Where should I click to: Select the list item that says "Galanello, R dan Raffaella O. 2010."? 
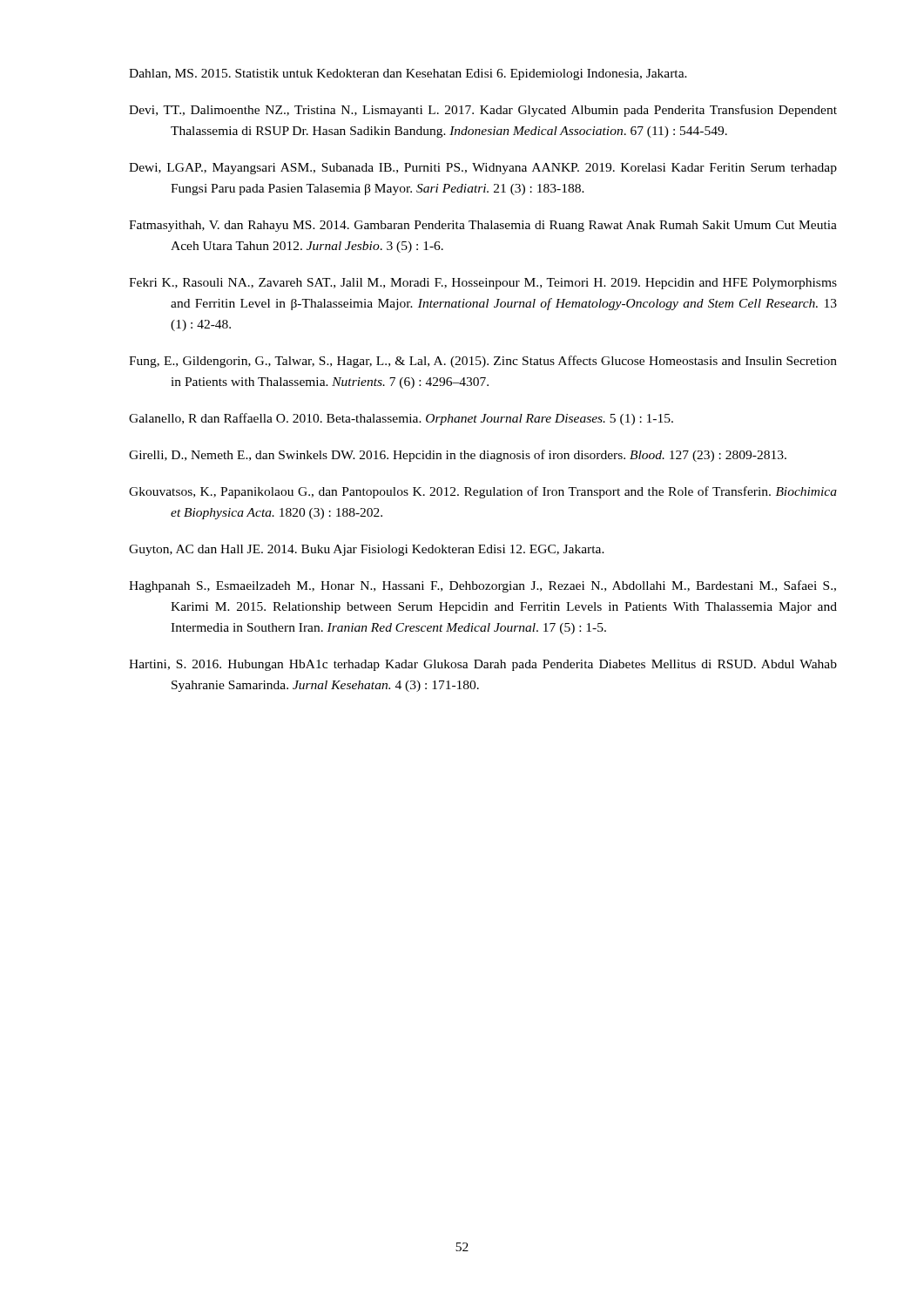(401, 418)
